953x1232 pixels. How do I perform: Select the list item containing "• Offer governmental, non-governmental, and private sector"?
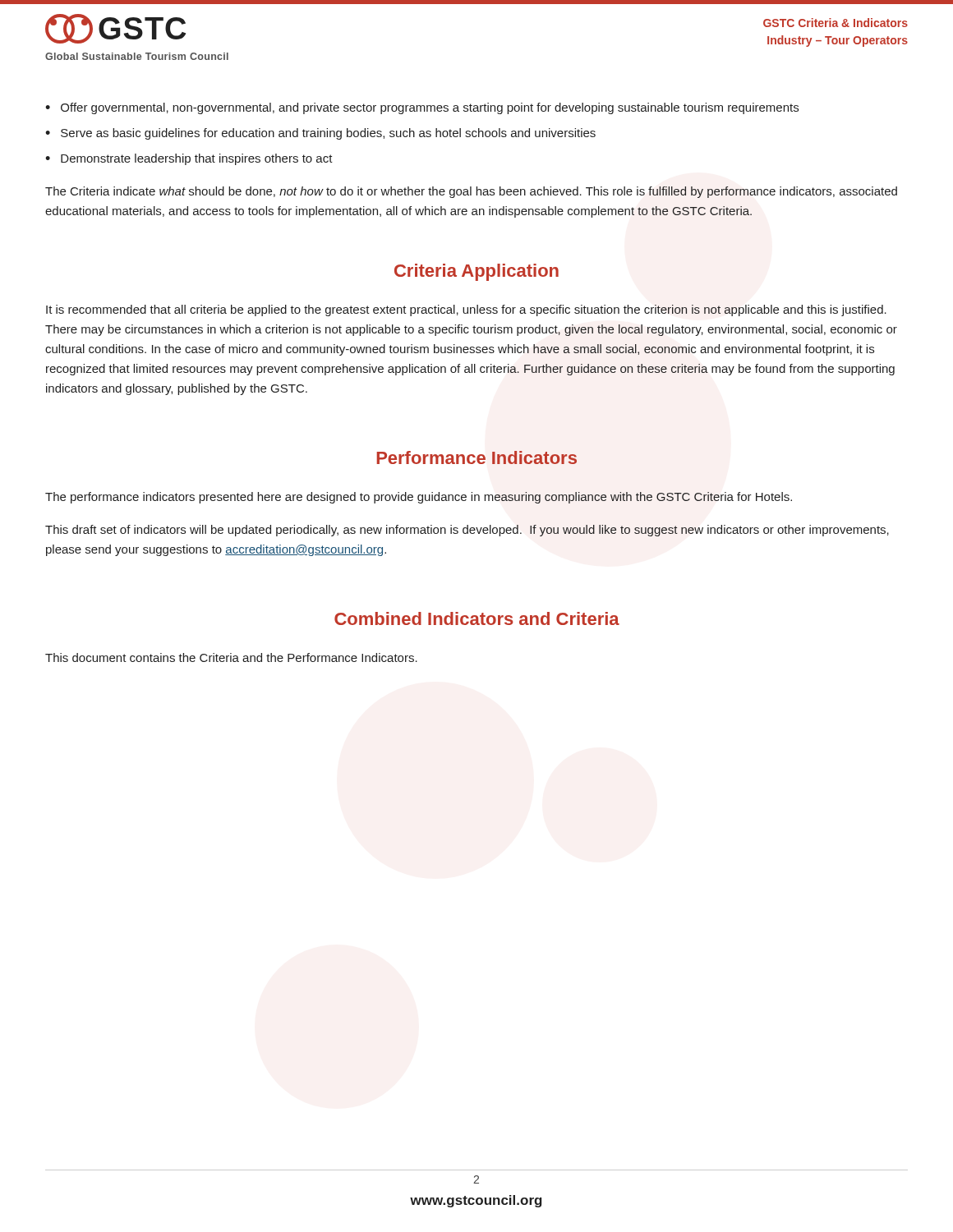[x=422, y=109]
